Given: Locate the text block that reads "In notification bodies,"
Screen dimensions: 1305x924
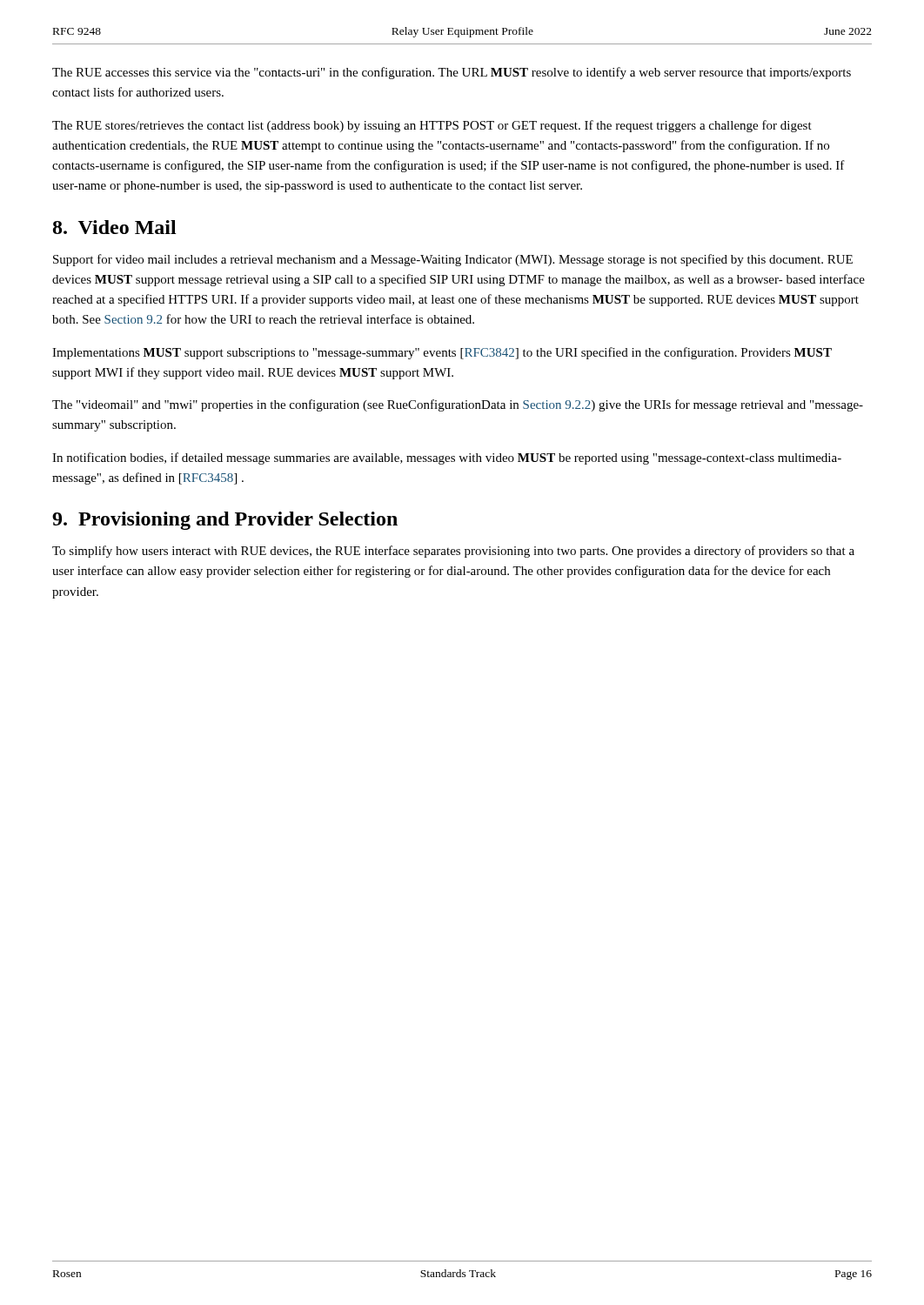Looking at the screenshot, I should click(462, 468).
